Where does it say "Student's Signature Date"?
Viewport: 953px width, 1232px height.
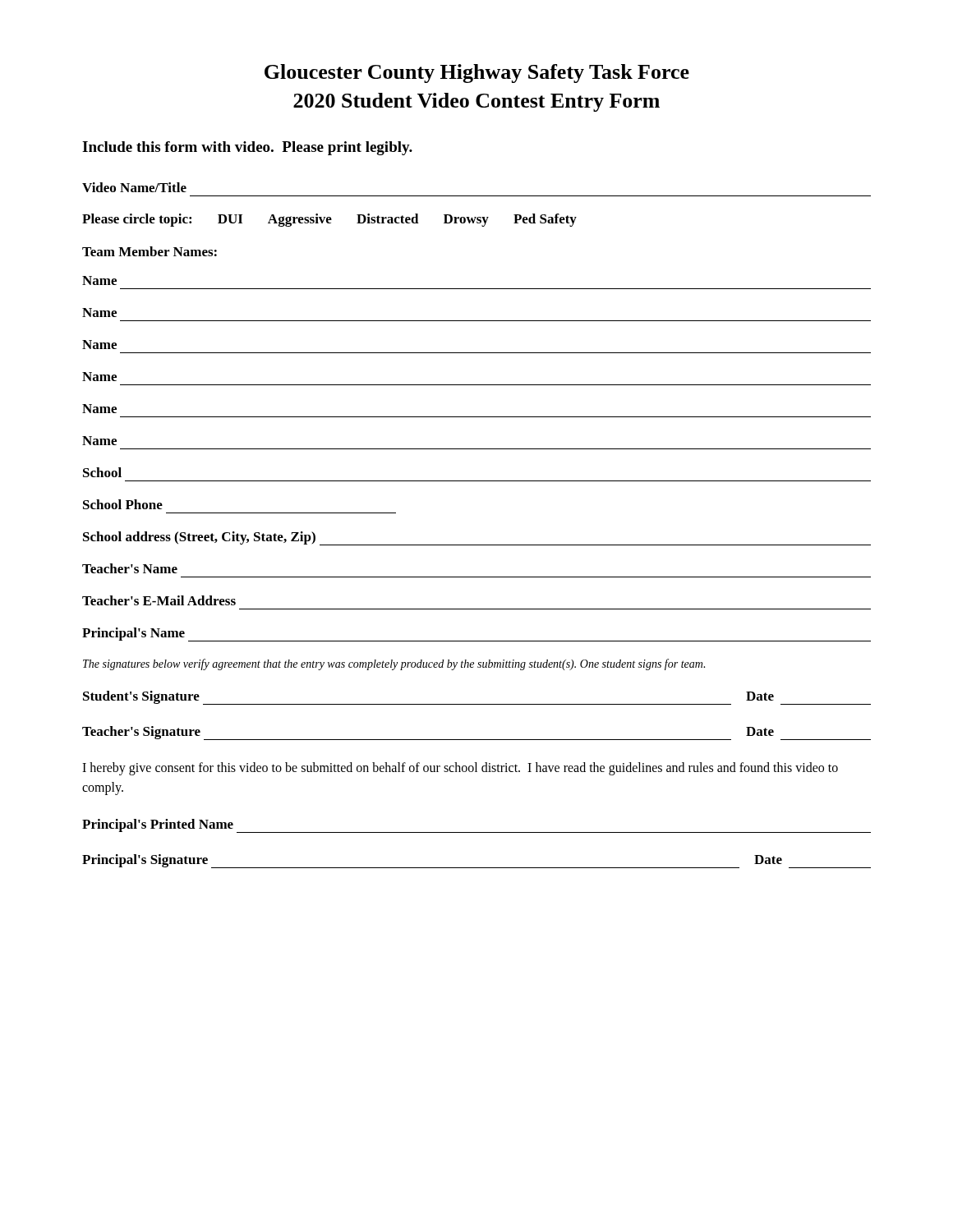(x=476, y=696)
